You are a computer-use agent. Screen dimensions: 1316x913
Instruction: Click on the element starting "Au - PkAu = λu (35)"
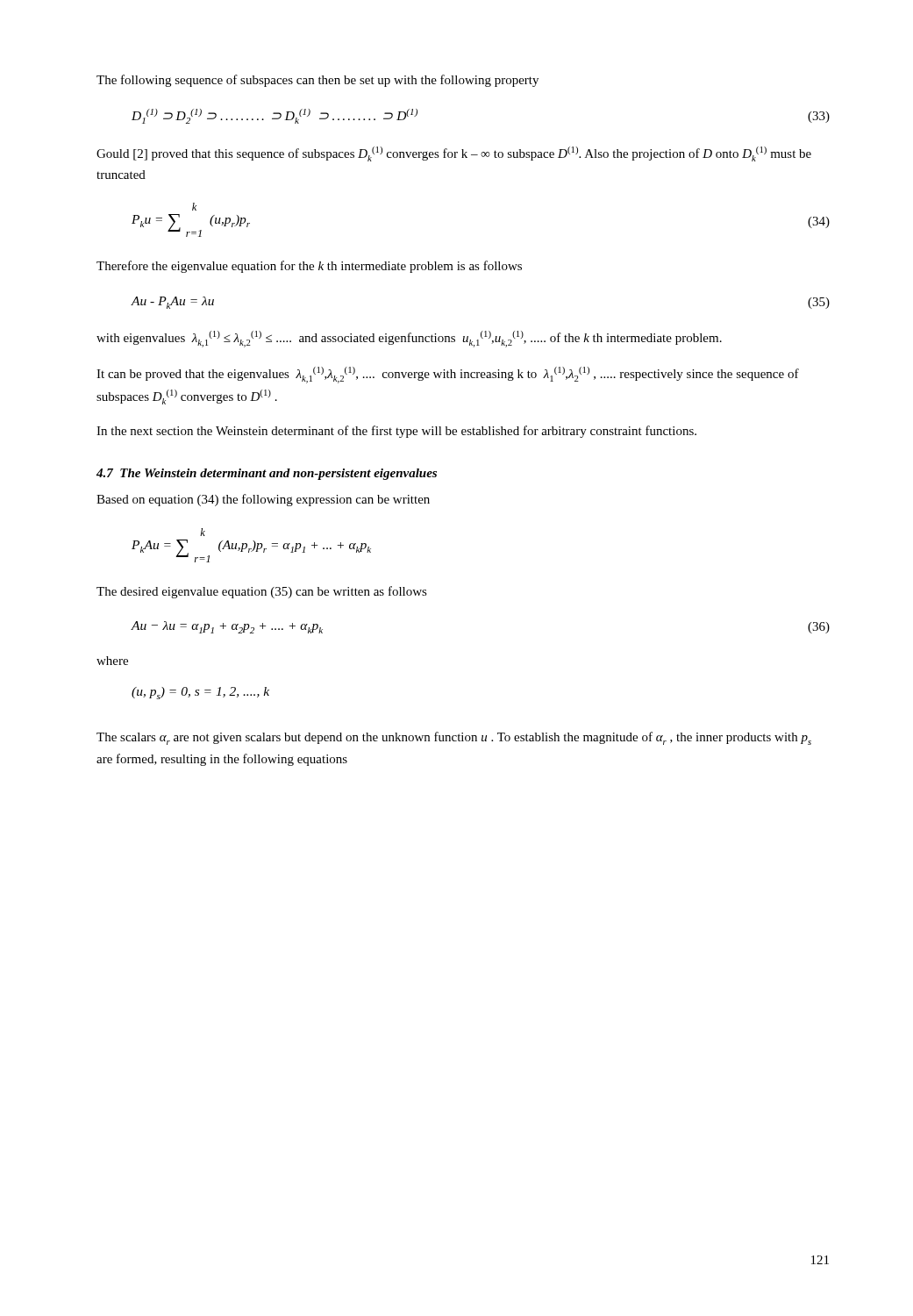coord(171,303)
